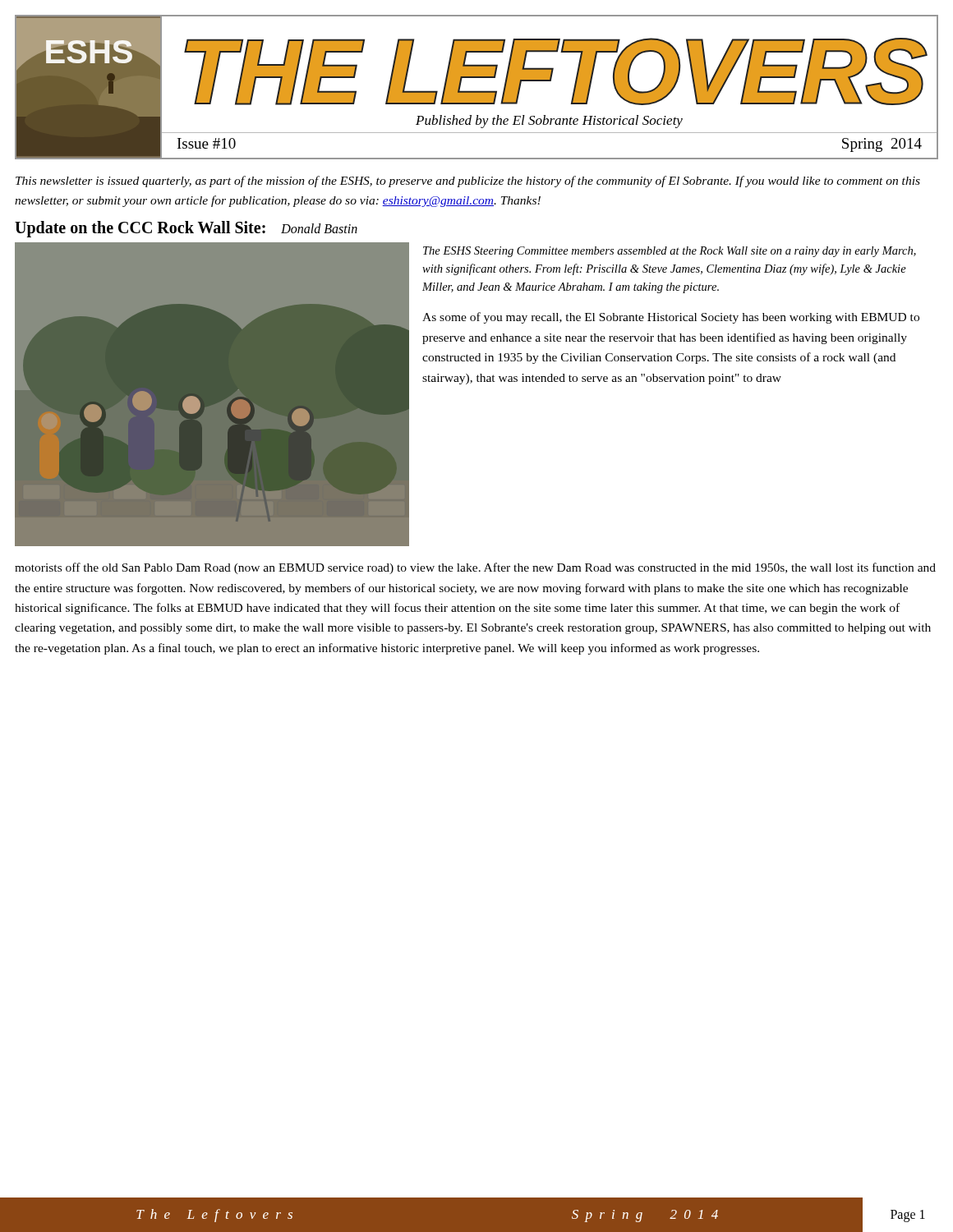Select the text starting "The ESHS Steering Committee members assembled at"
Viewport: 953px width, 1232px height.
pos(669,268)
